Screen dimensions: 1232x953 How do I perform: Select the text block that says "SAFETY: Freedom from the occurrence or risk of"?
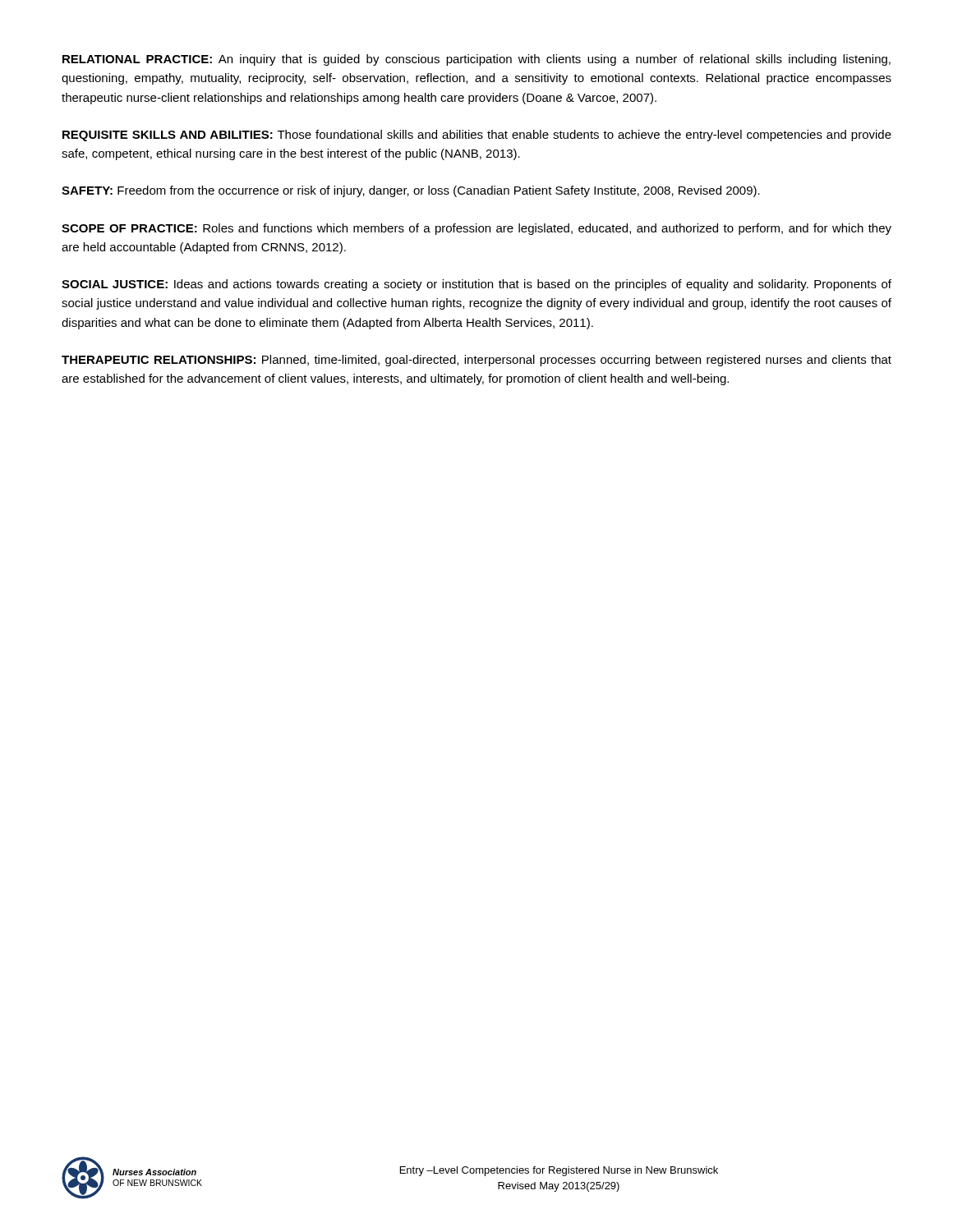tap(411, 190)
